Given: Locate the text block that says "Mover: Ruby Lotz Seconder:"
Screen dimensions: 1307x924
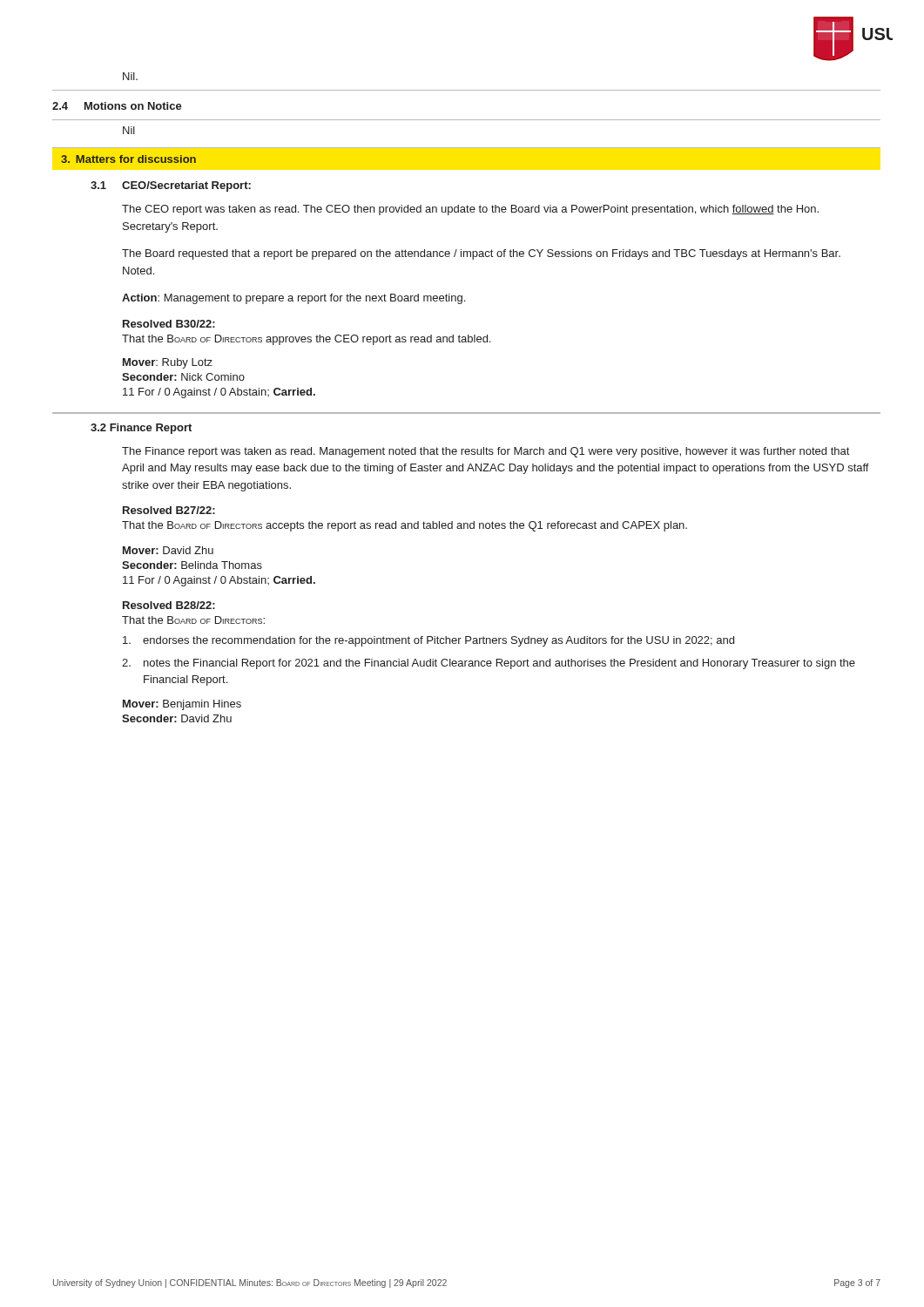Looking at the screenshot, I should pyautogui.click(x=168, y=363).
